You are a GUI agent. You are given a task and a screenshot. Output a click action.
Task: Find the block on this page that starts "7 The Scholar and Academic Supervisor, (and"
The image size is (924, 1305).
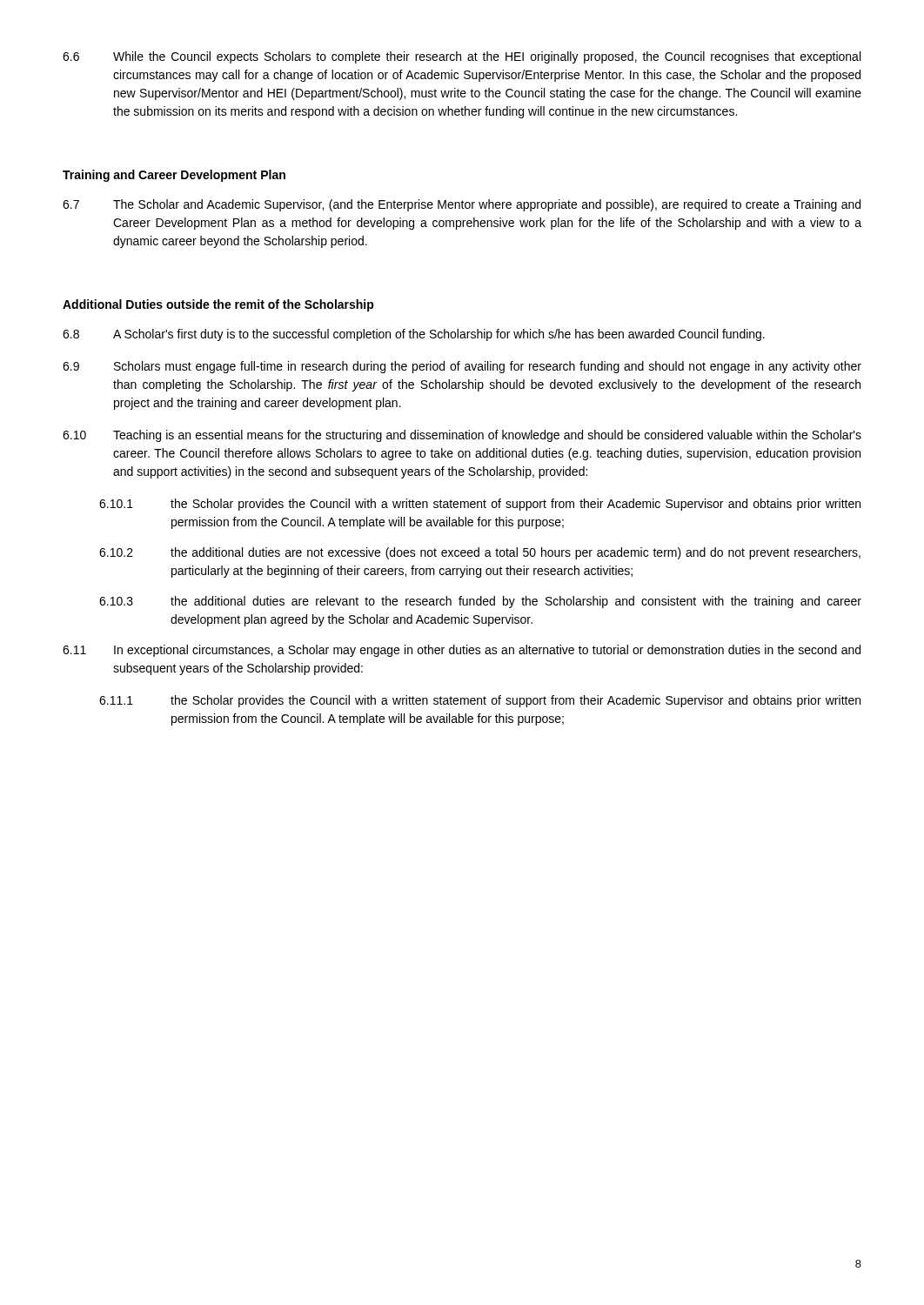[462, 223]
